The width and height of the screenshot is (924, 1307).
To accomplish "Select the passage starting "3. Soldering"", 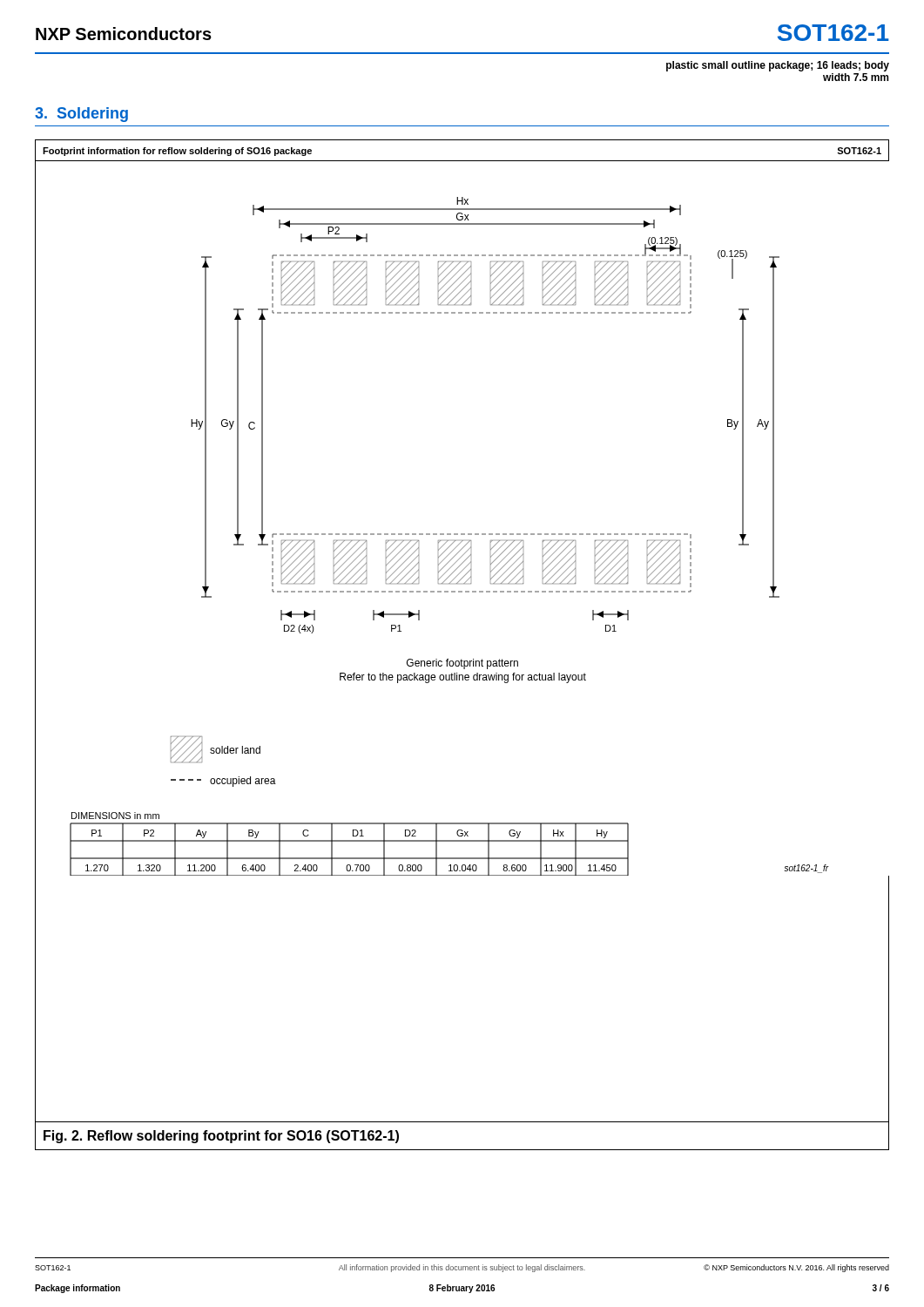I will point(82,113).
